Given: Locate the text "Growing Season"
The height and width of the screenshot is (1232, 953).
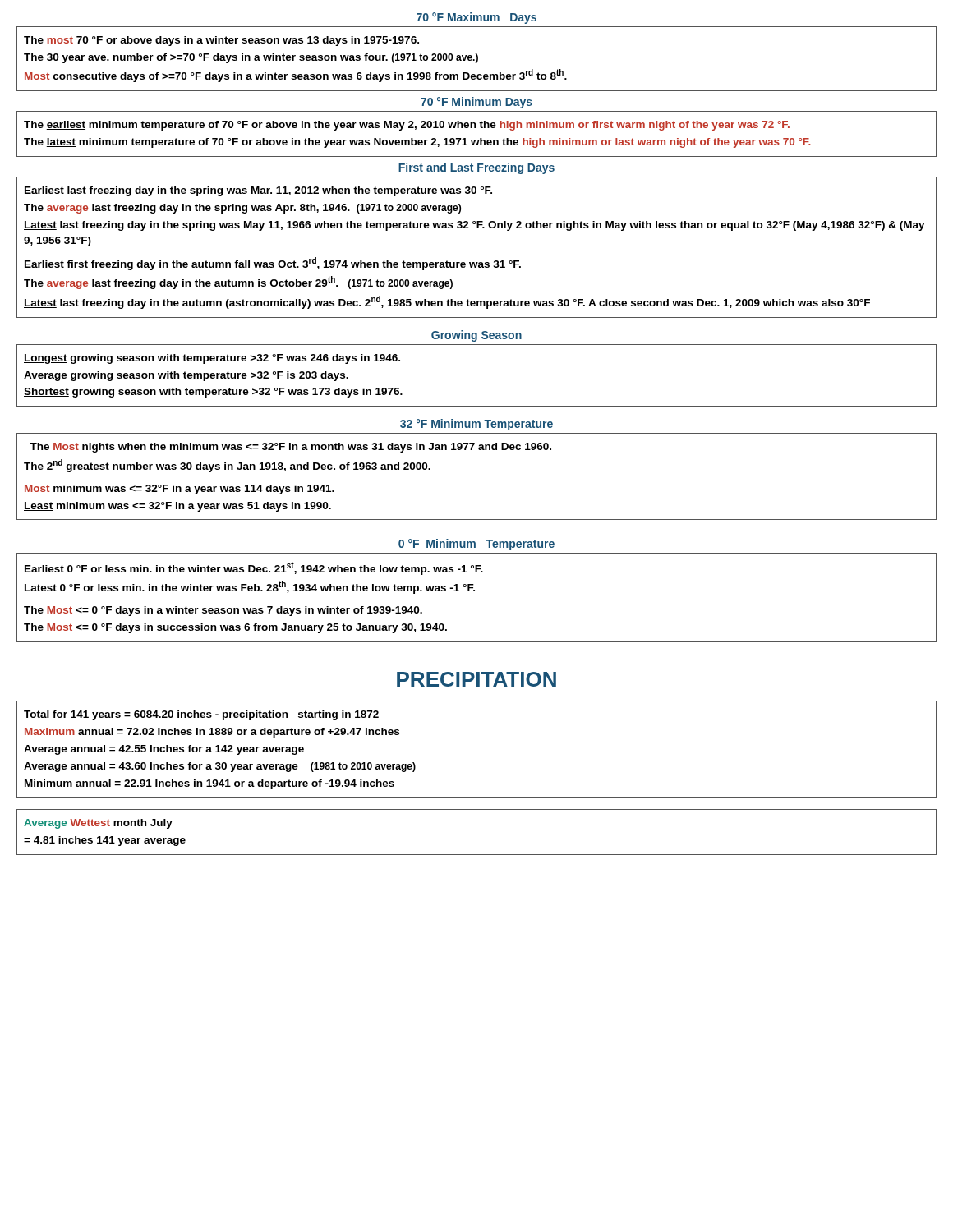Looking at the screenshot, I should click(x=476, y=335).
